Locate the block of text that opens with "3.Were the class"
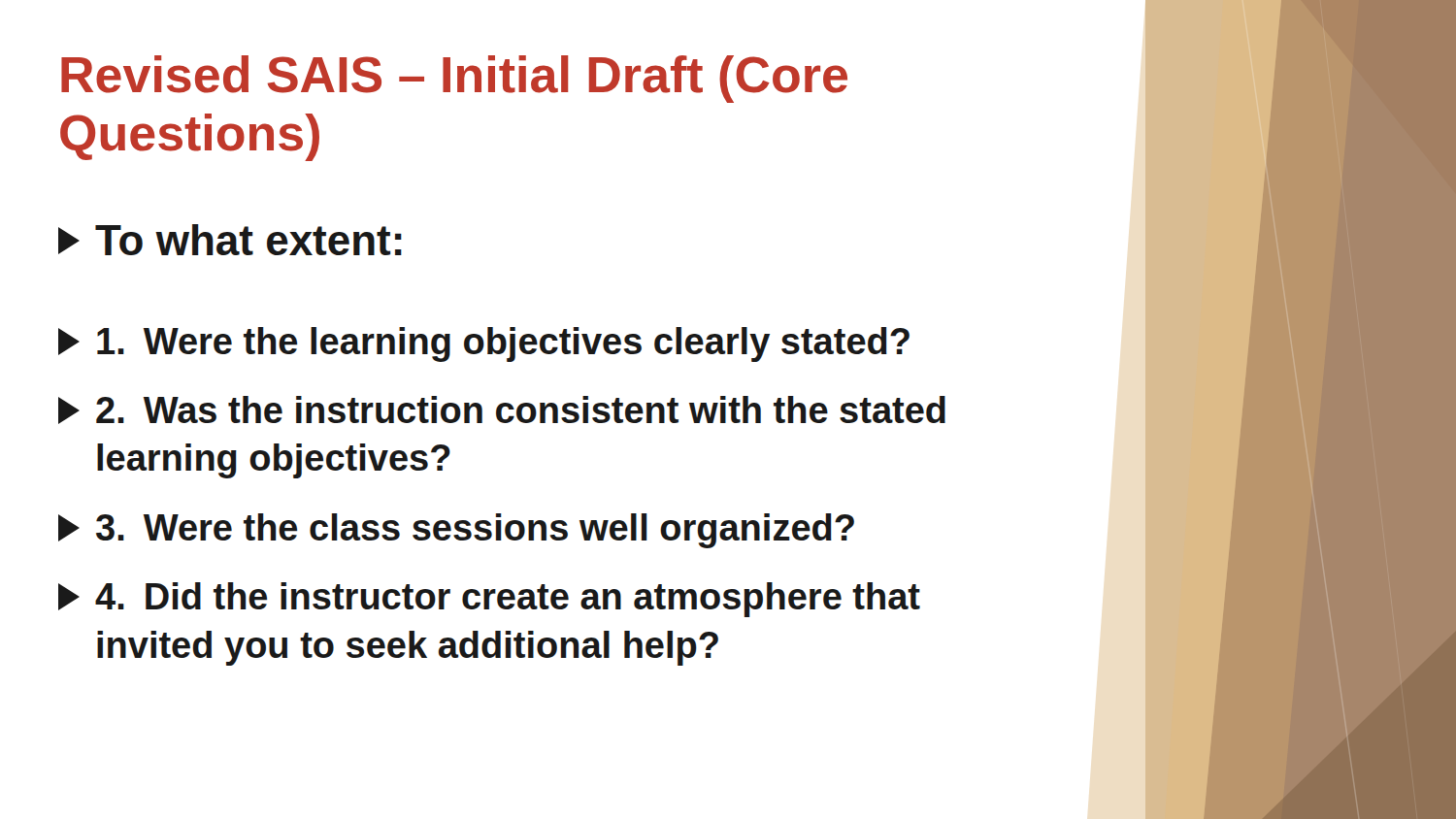The image size is (1456, 819). coord(457,528)
